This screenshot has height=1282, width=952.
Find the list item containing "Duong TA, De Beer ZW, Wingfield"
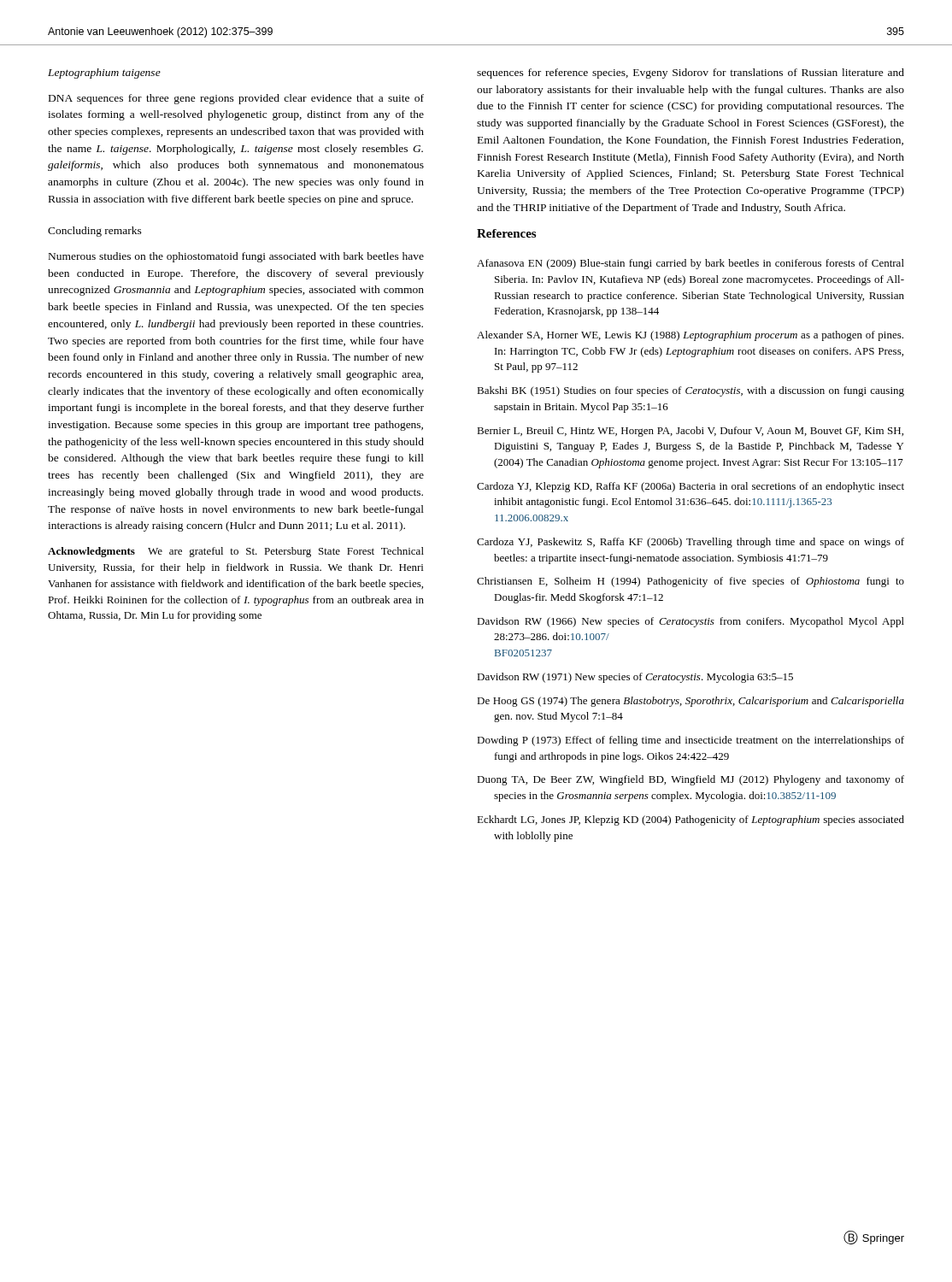click(690, 787)
